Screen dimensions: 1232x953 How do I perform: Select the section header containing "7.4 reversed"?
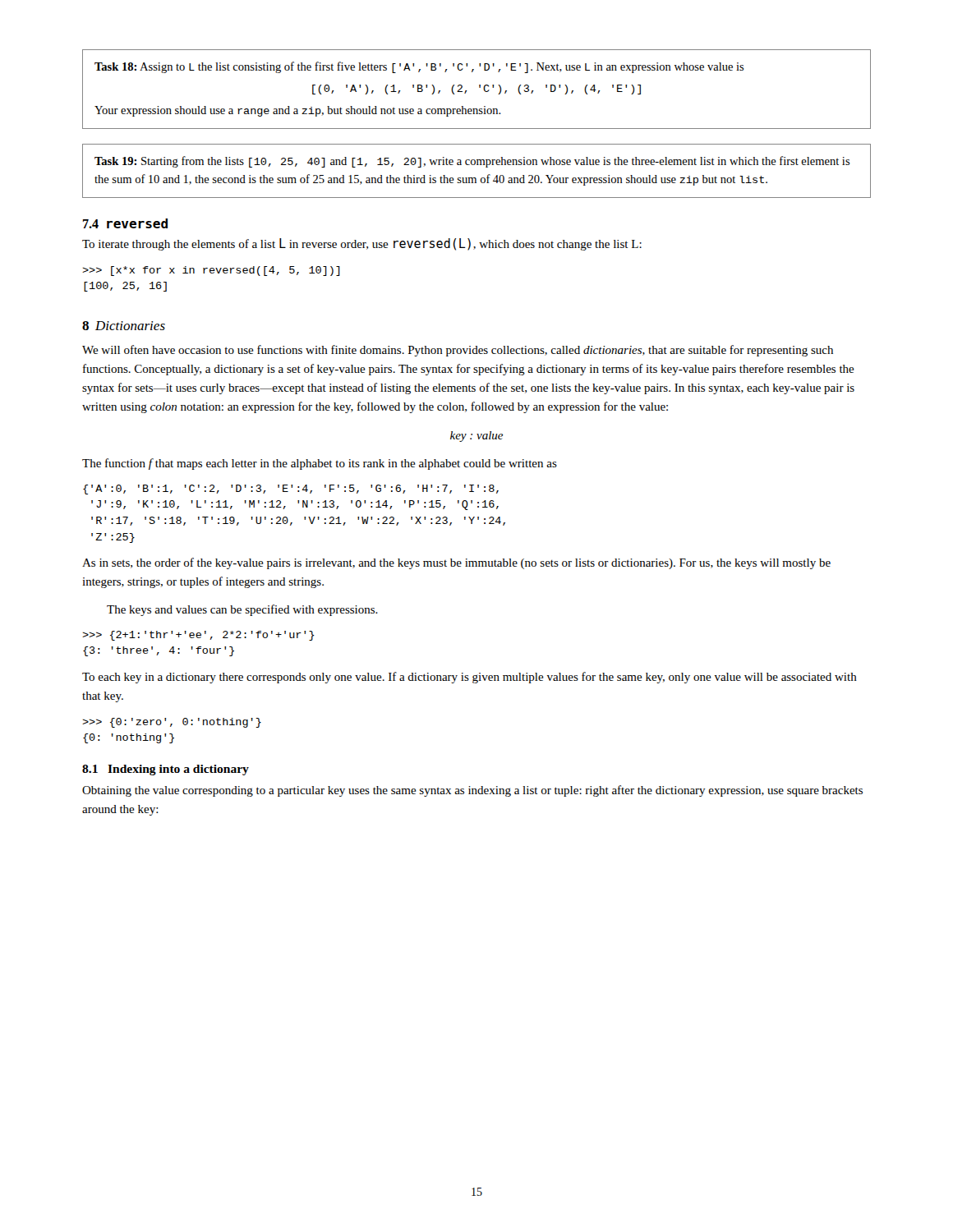(125, 224)
